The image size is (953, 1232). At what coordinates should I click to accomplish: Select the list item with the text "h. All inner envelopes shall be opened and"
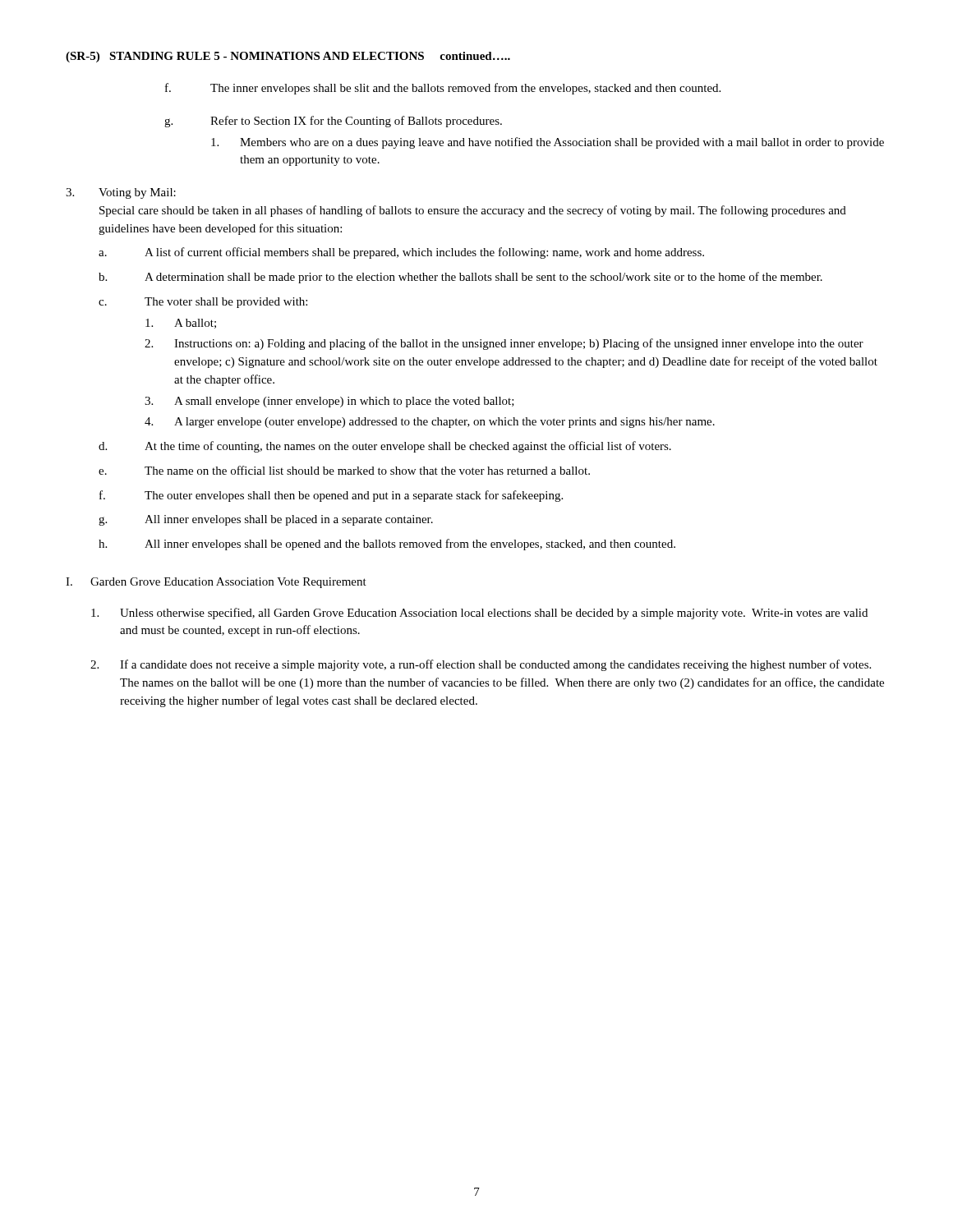coord(387,544)
